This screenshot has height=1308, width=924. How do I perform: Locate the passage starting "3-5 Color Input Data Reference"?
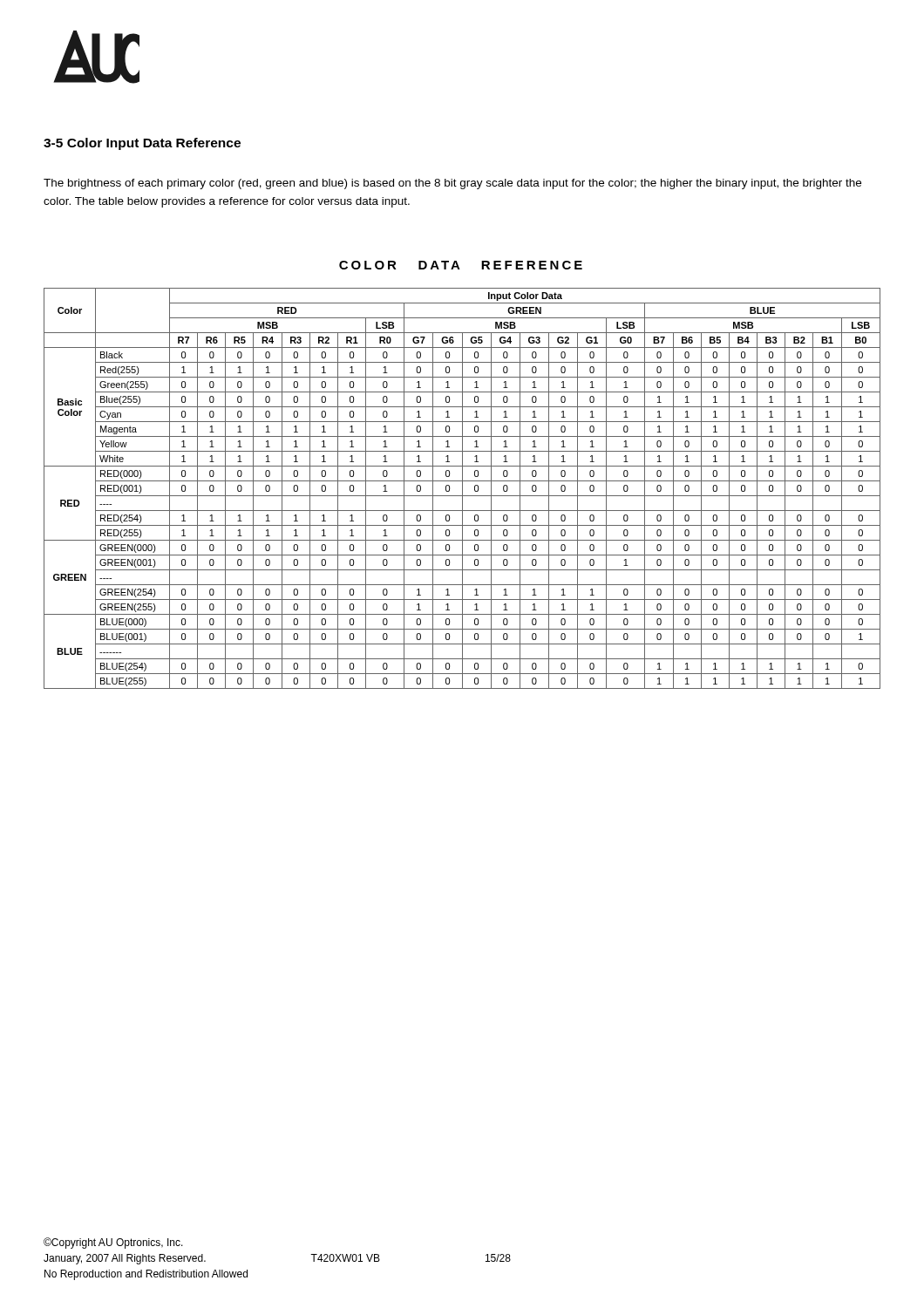point(142,143)
